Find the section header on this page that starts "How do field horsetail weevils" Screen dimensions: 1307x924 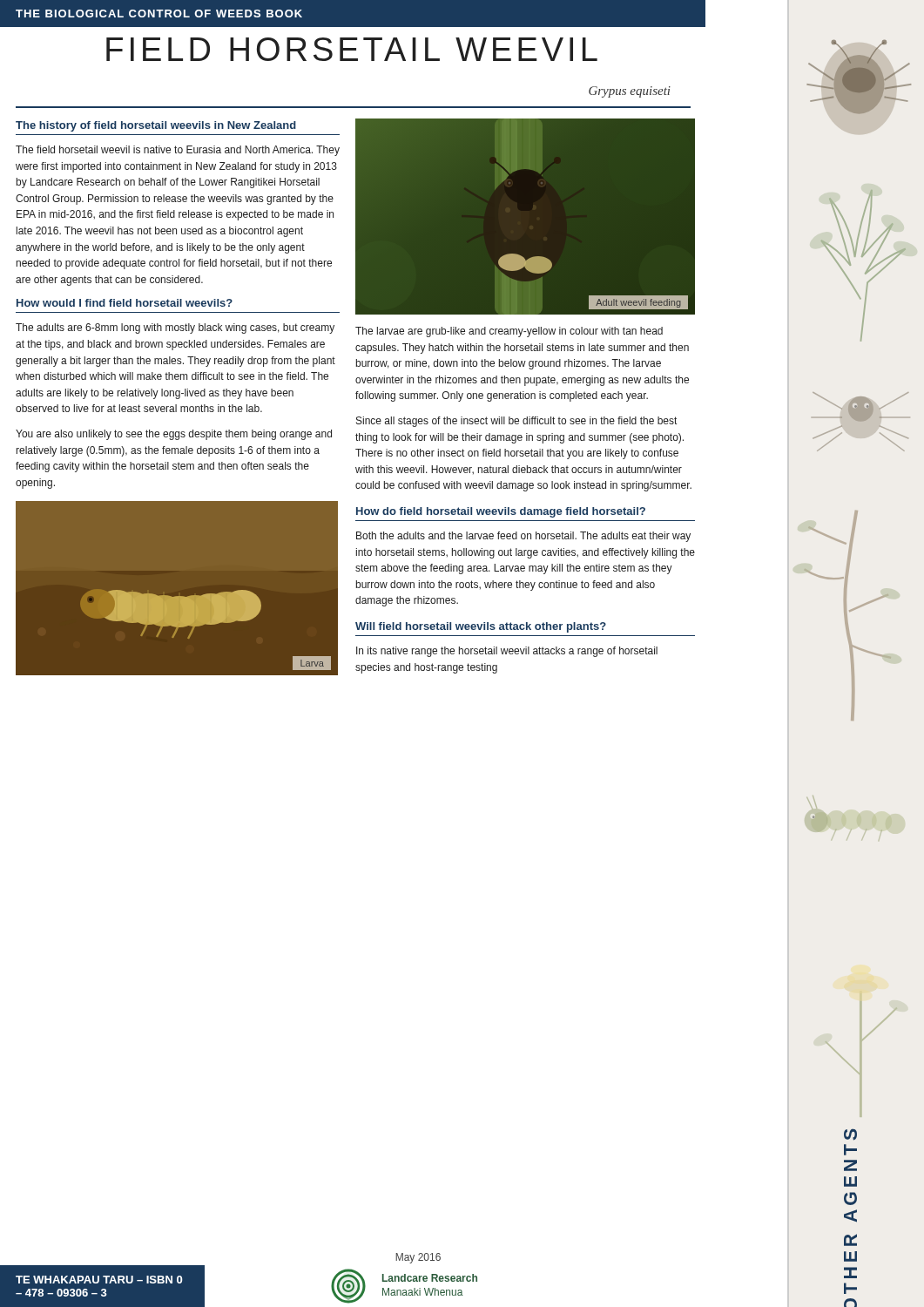(501, 511)
